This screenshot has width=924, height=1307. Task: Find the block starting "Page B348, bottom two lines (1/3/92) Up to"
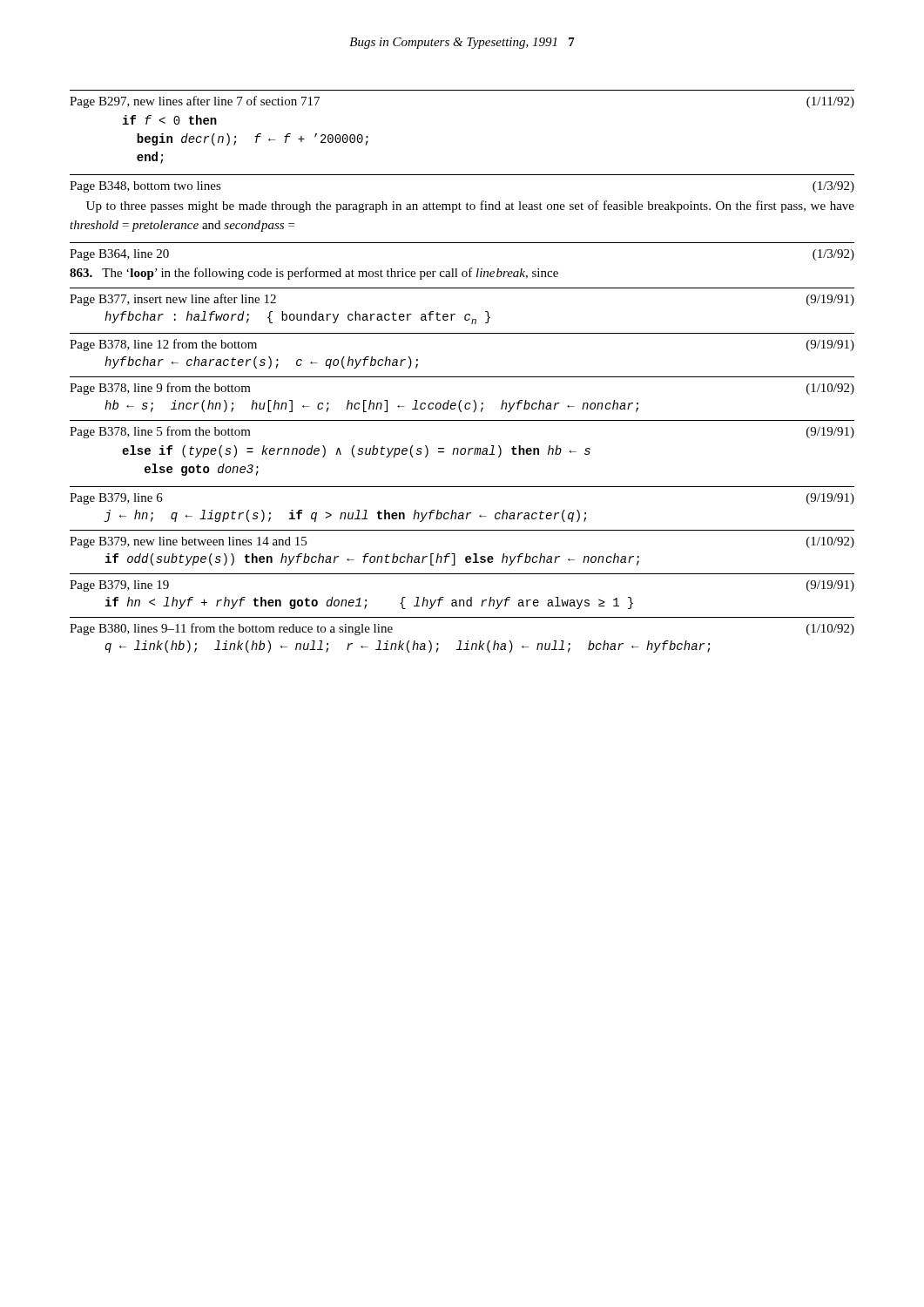tap(462, 205)
